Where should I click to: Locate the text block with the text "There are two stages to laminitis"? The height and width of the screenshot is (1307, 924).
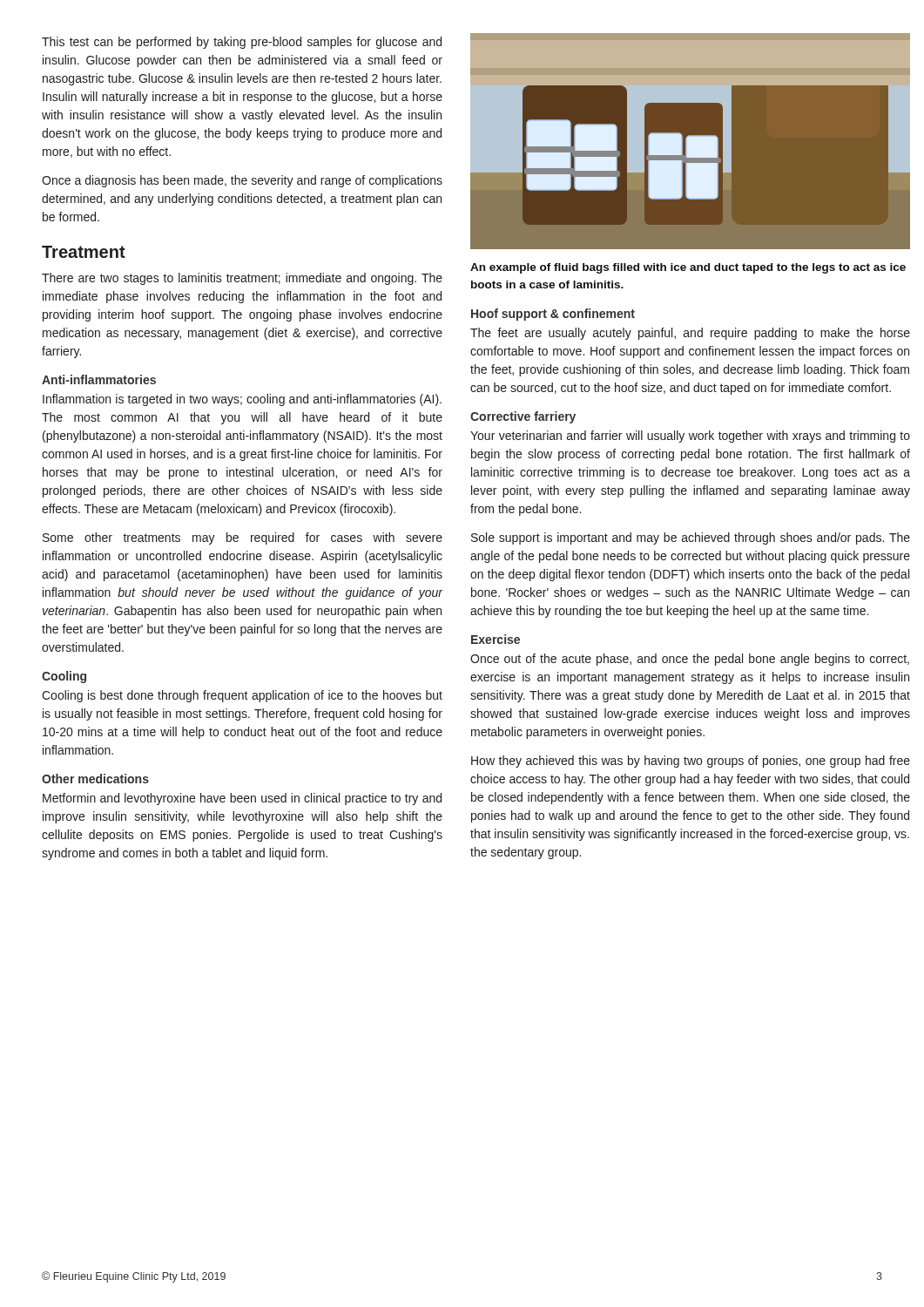pos(242,315)
